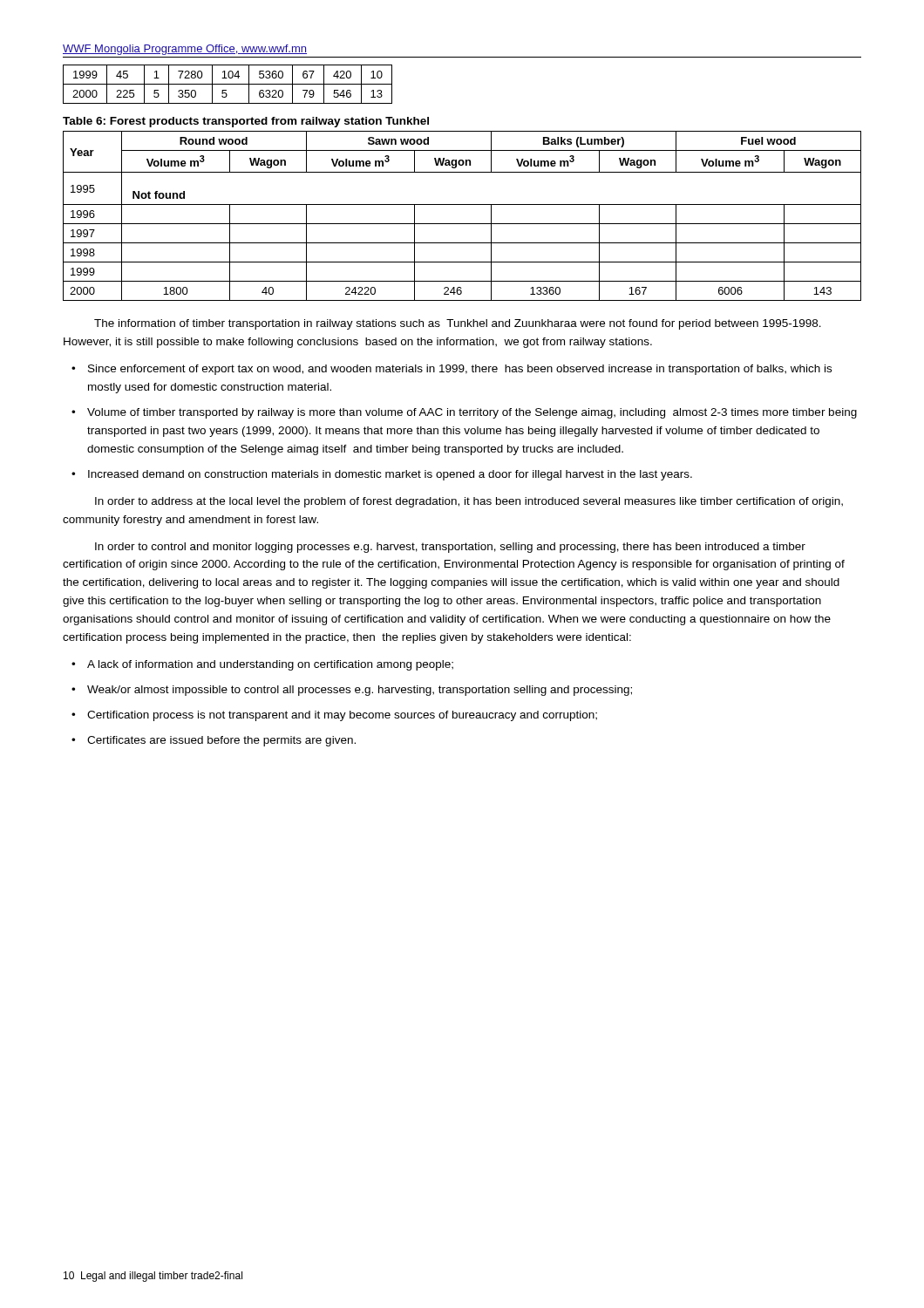924x1308 pixels.
Task: Find the text starting "Increased demand on"
Action: (x=390, y=474)
